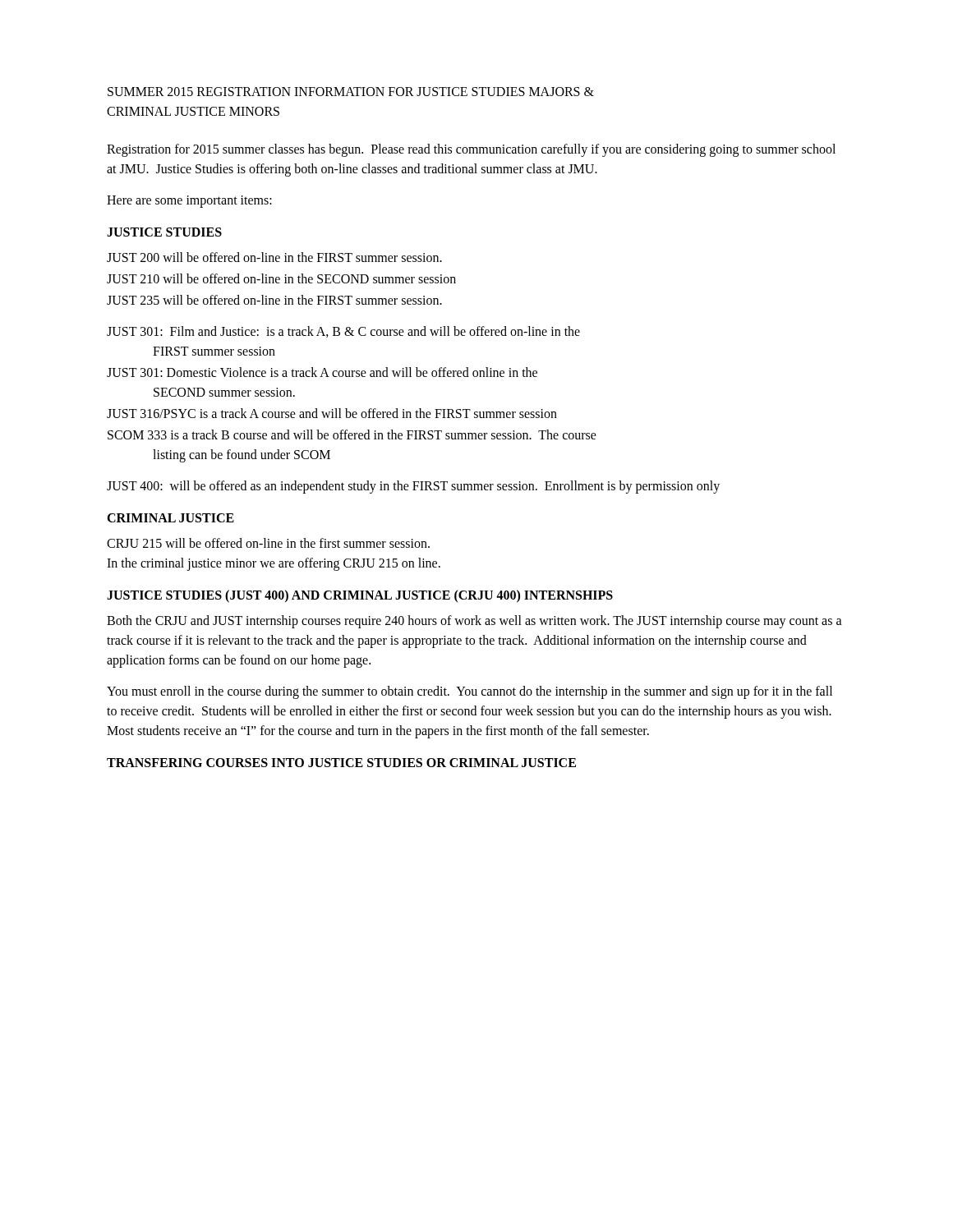Find the element starting "SUMMER 2015 REGISTRATION INFORMATION FOR JUSTICE"
Viewport: 953px width, 1232px height.
click(350, 101)
